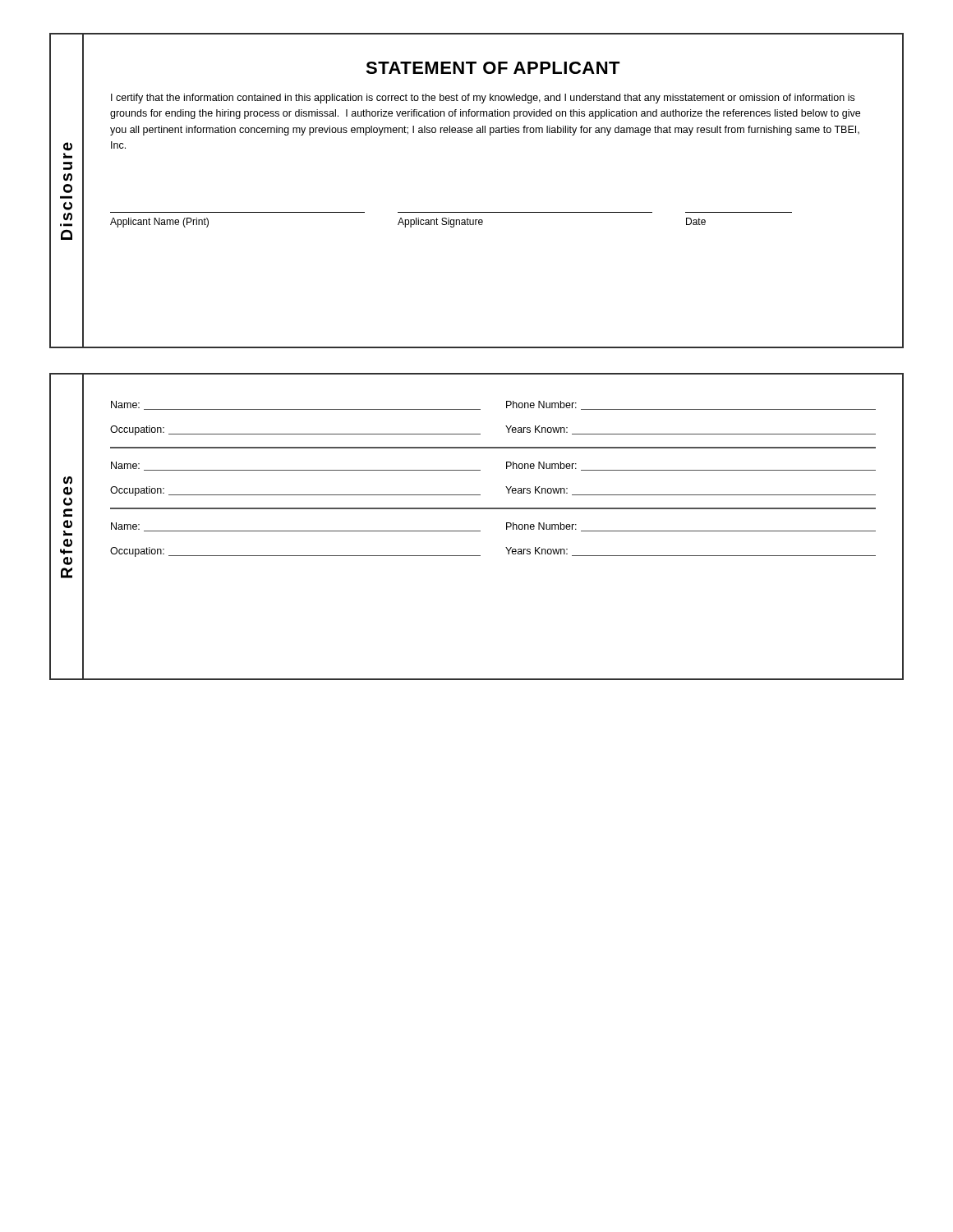Locate the title
This screenshot has height=1232, width=953.
pos(493,68)
